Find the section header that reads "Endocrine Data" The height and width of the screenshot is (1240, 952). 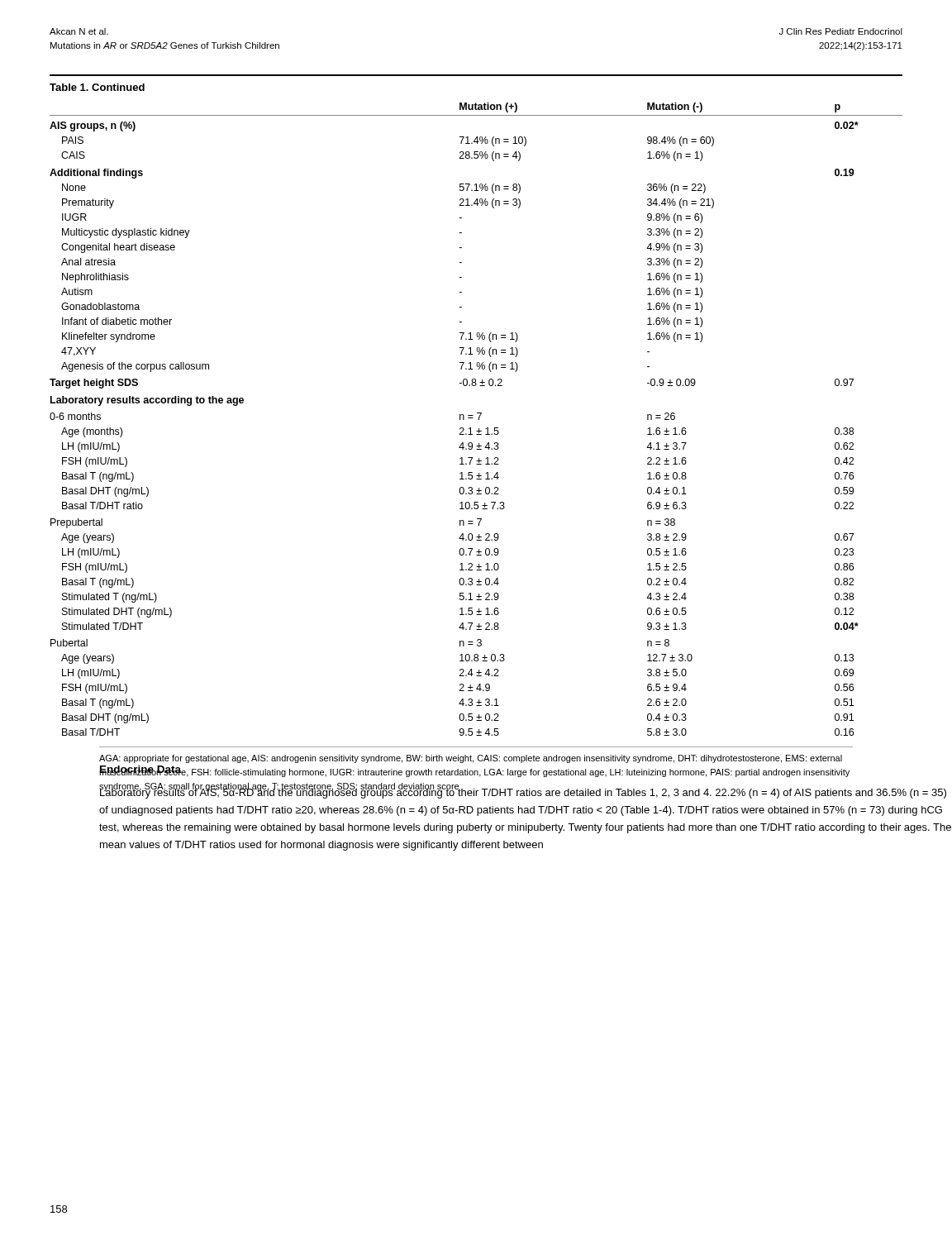(140, 769)
